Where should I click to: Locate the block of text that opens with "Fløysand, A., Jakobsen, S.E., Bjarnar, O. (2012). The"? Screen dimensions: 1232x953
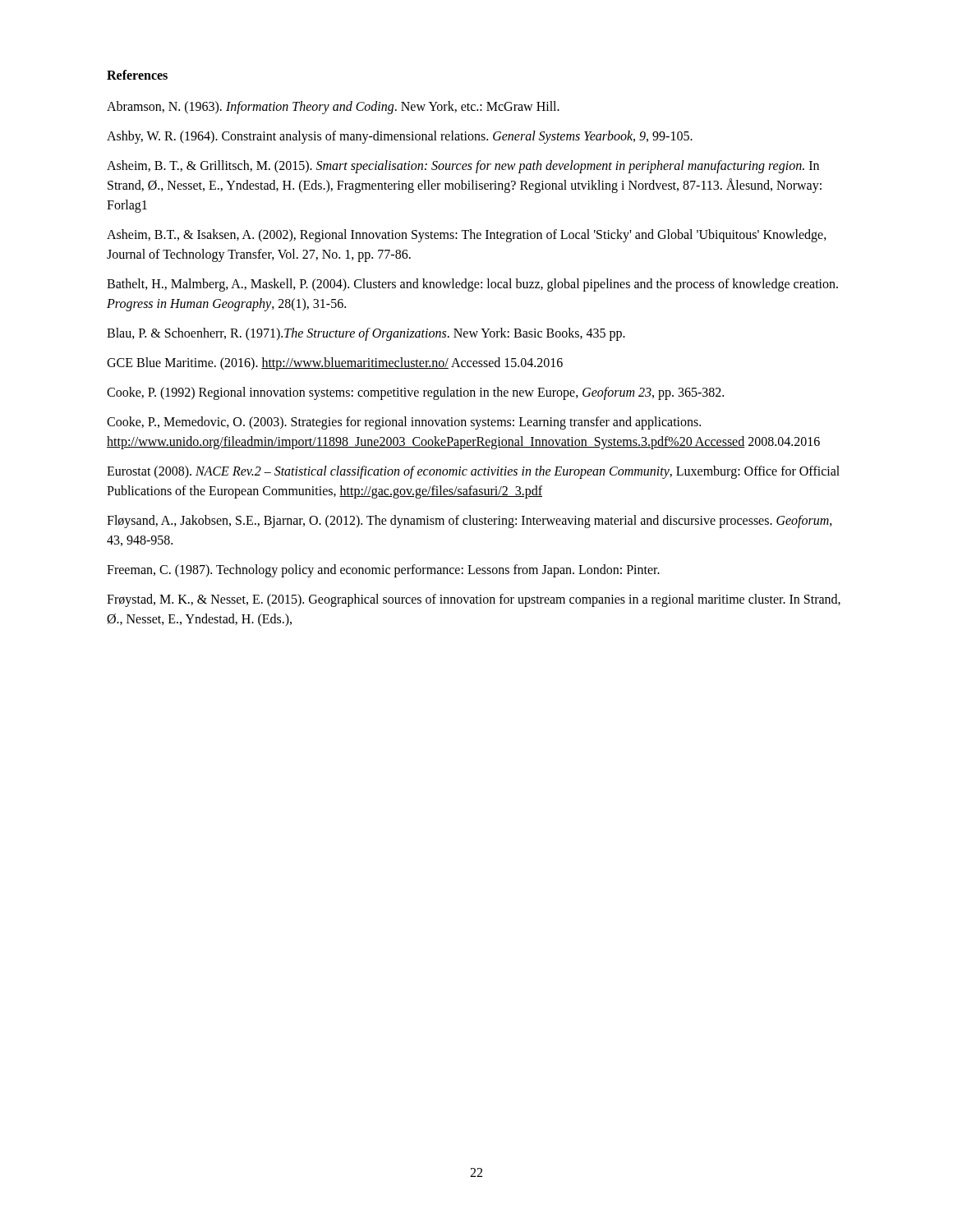click(470, 530)
